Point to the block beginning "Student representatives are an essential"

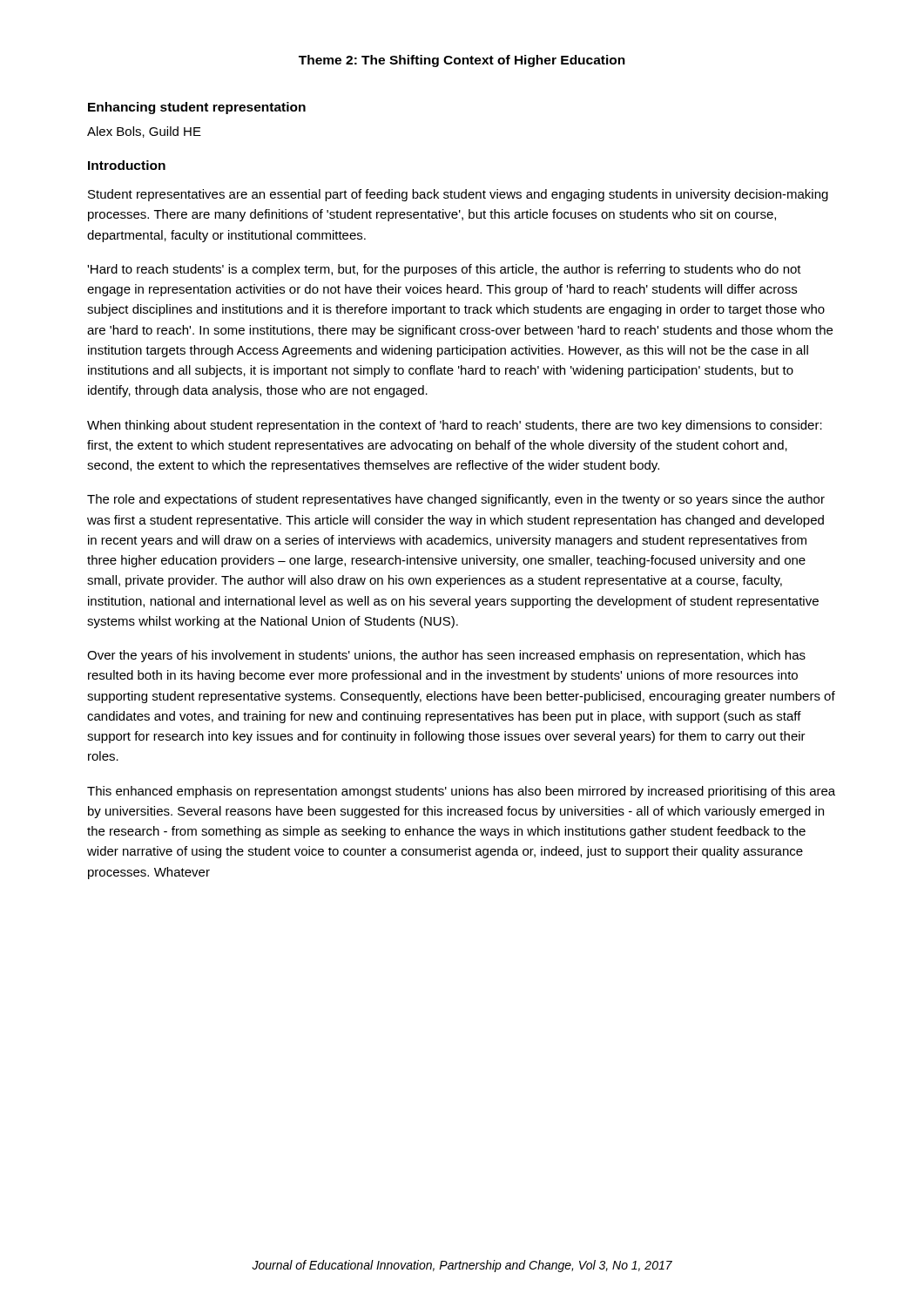pos(458,214)
